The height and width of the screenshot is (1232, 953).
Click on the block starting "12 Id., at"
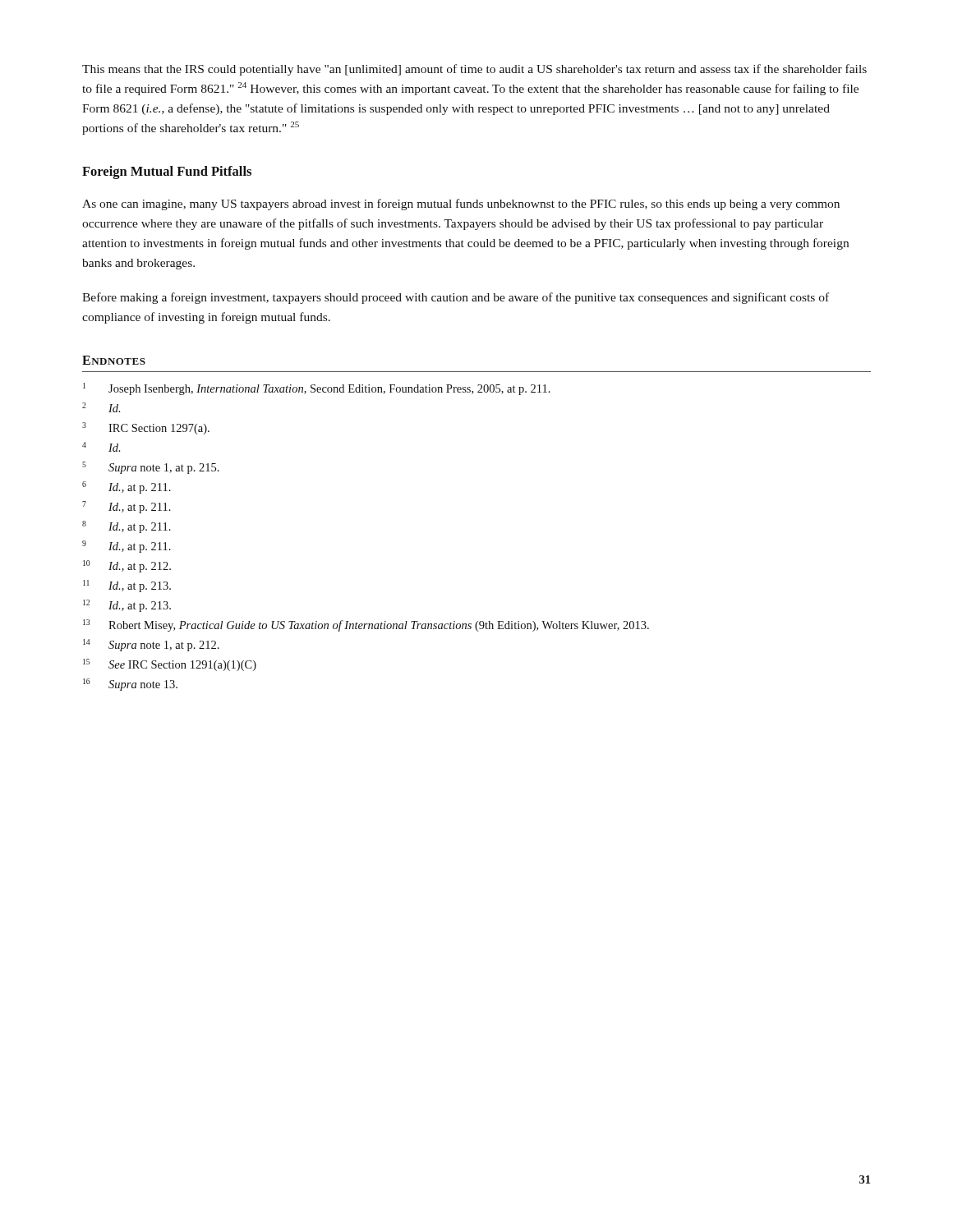click(127, 606)
